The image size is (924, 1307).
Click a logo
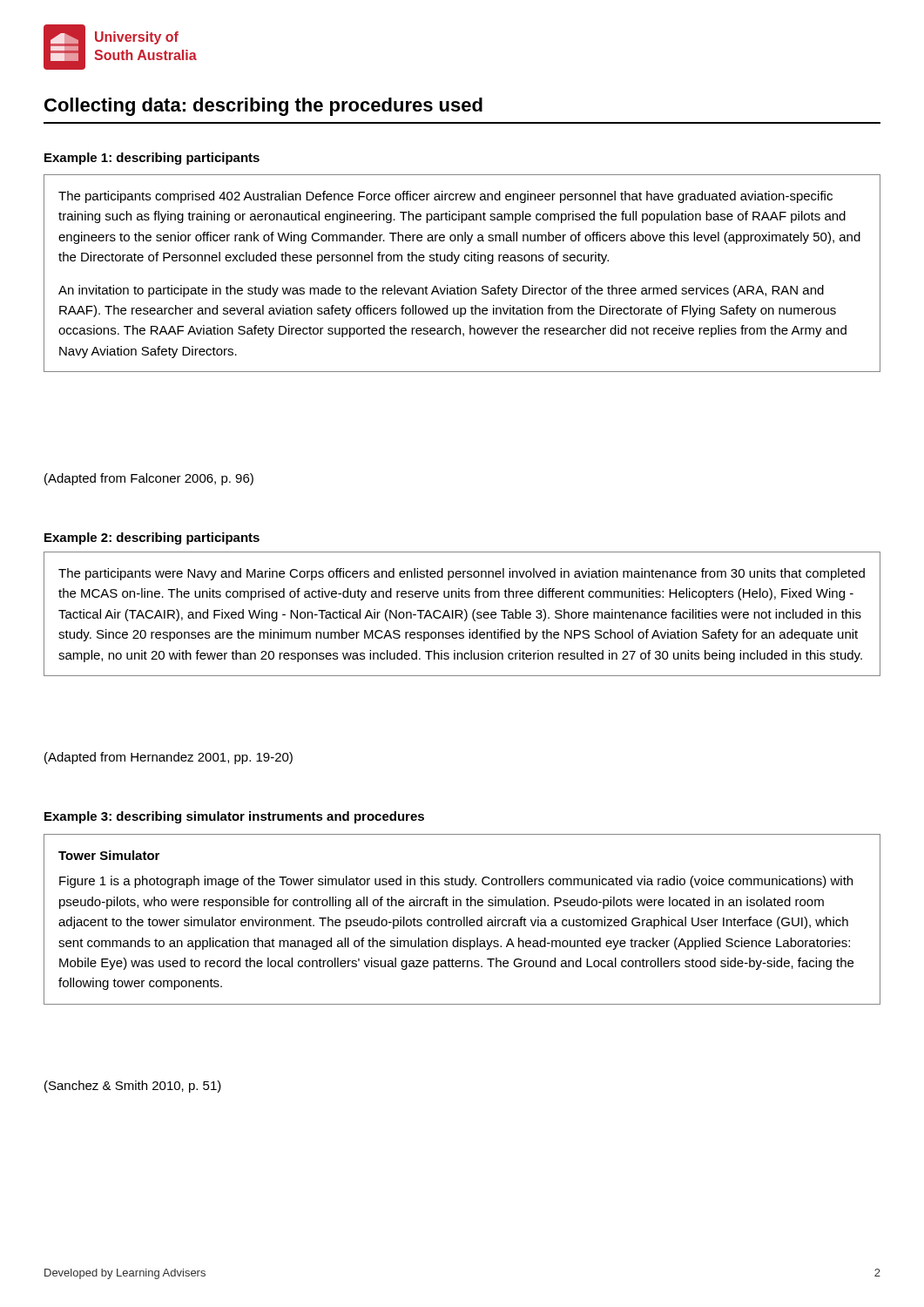[x=120, y=47]
